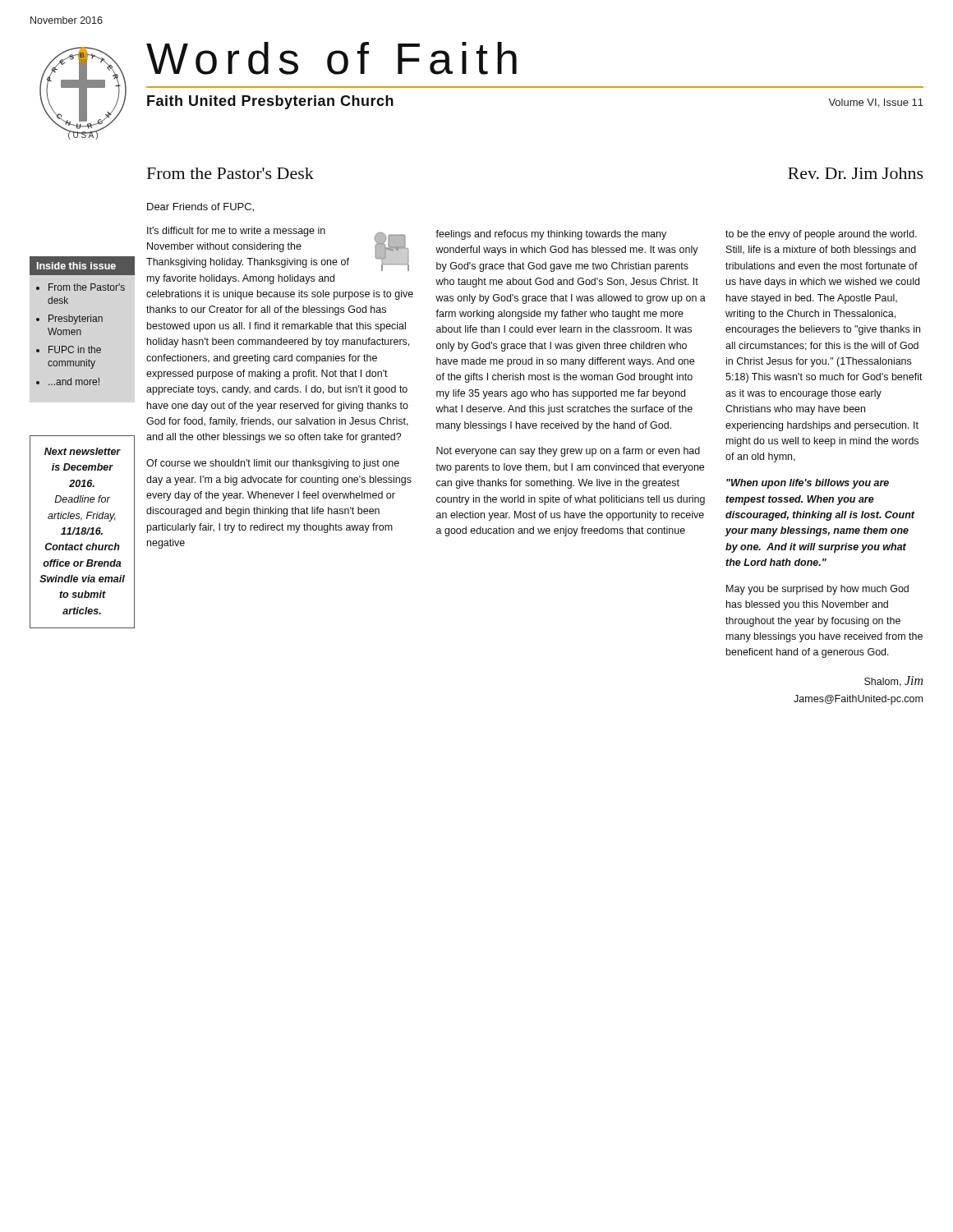This screenshot has width=953, height=1232.
Task: Select the list item containing "Presbyterian Women"
Action: [x=75, y=325]
